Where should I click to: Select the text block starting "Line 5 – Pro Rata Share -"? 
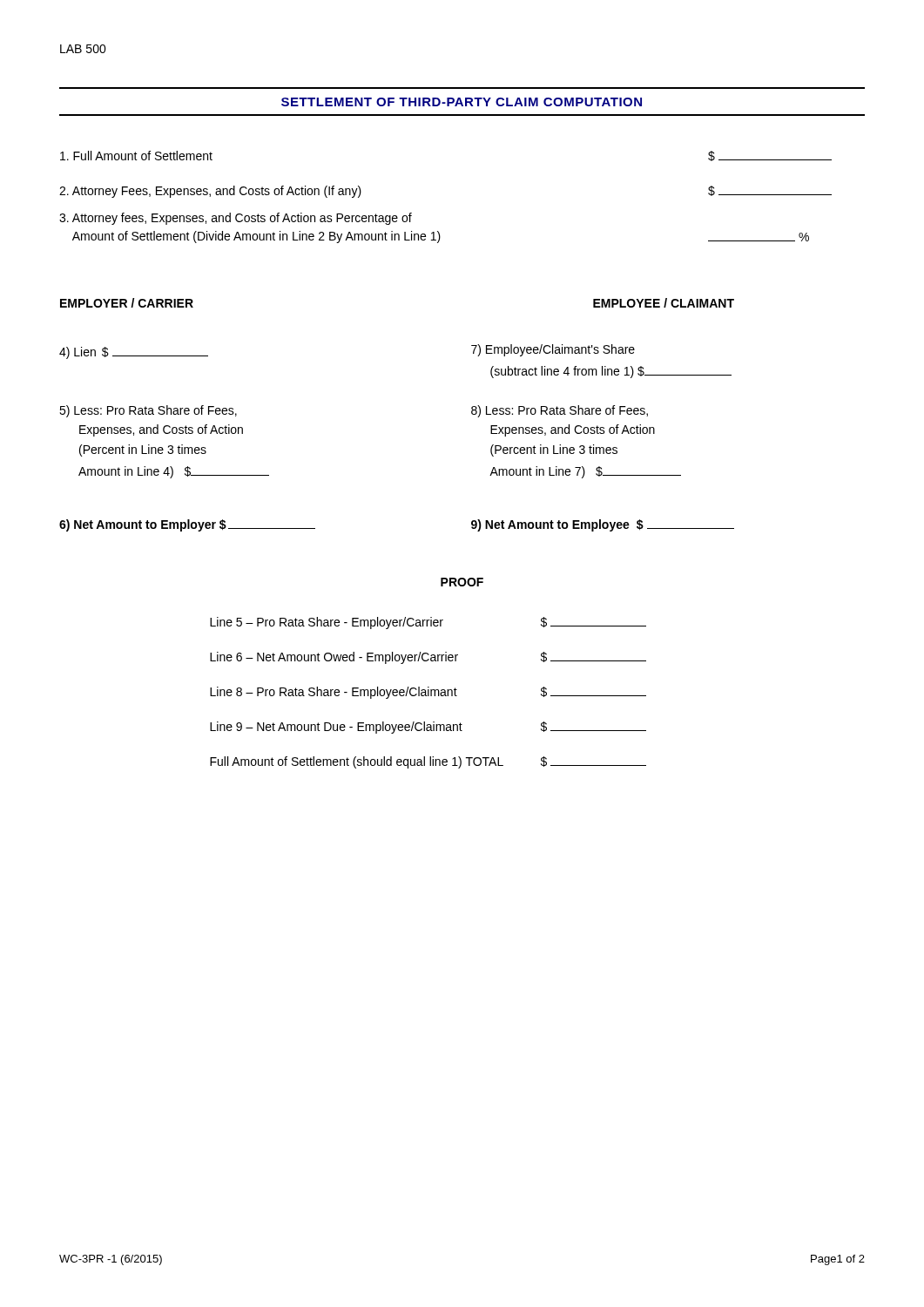428,620
